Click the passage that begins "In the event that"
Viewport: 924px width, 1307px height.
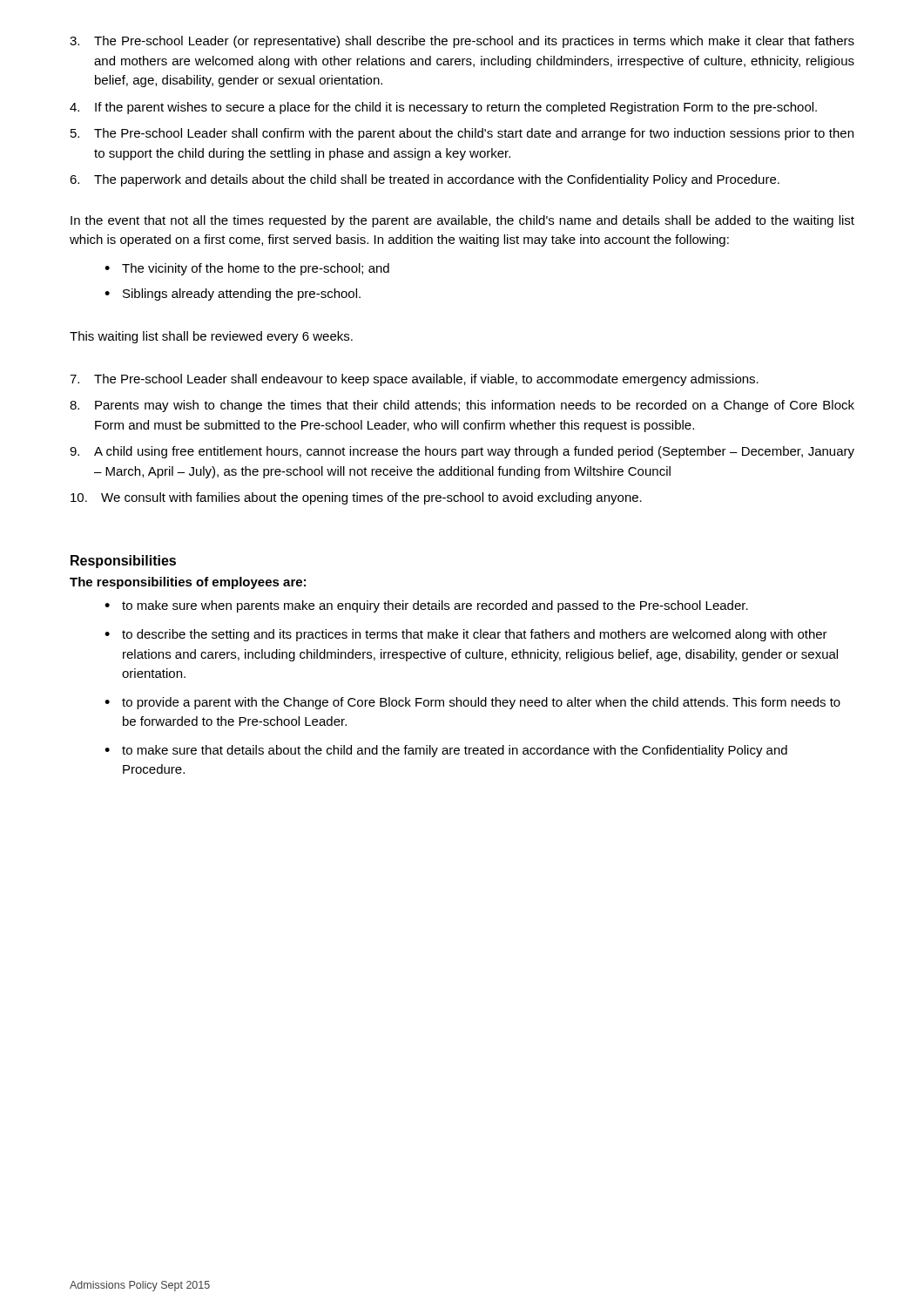click(x=462, y=229)
